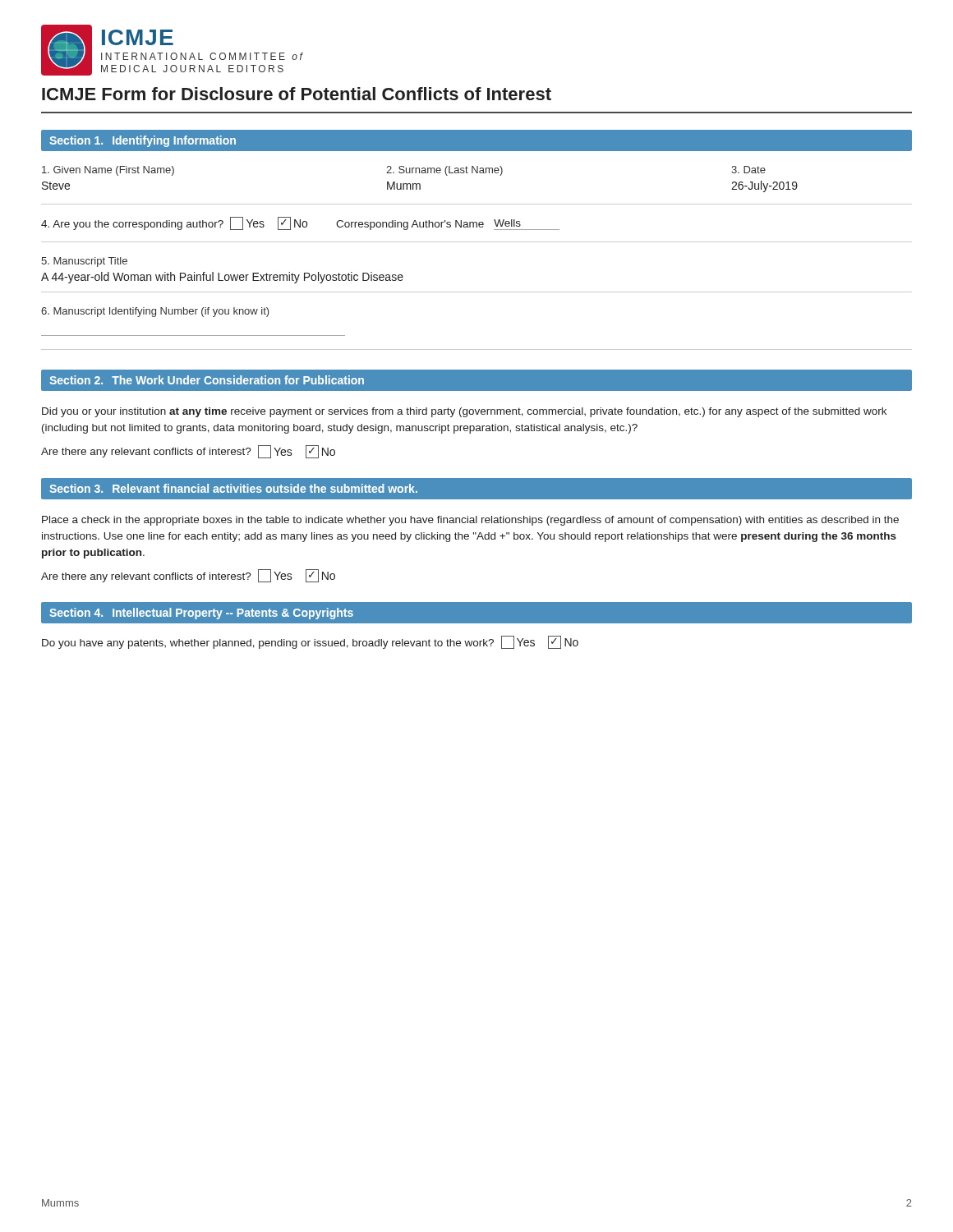Point to the block beginning "Did you or your institution at any"

point(464,419)
